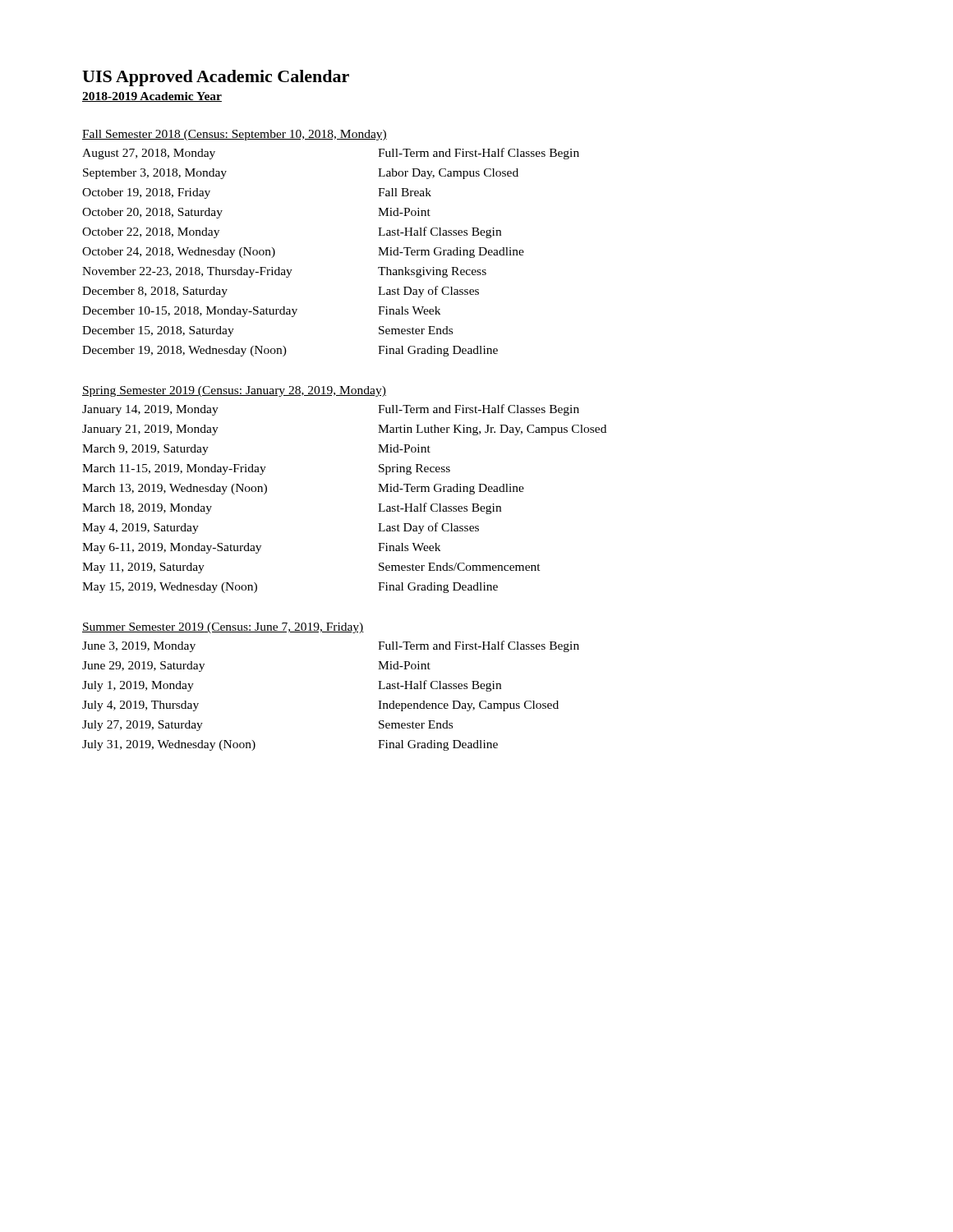Point to the section header beginning "Summer Semester 2019 (Census: June 7, 2019,"
This screenshot has width=953, height=1232.
(223, 627)
